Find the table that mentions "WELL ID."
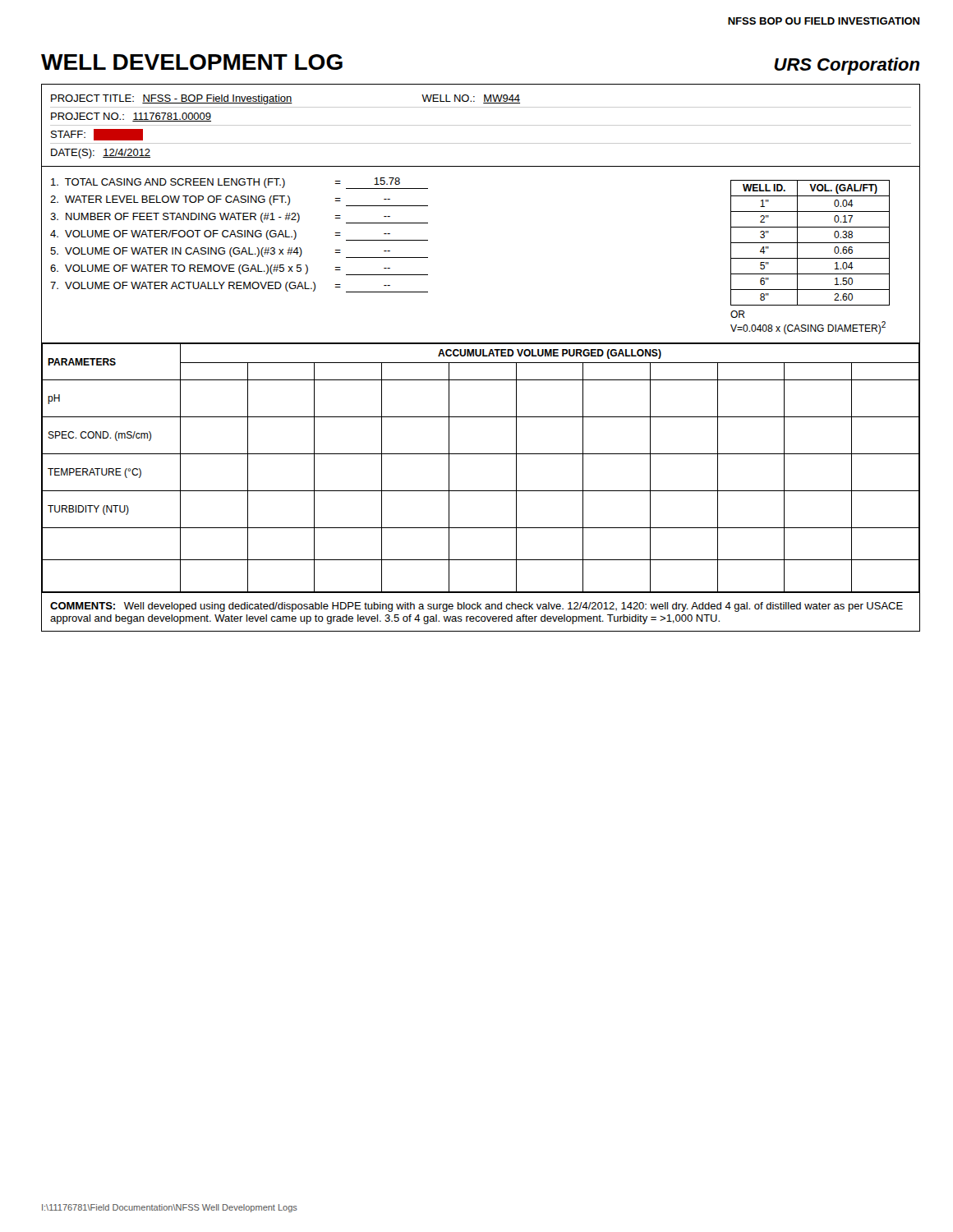The width and height of the screenshot is (953, 1232). click(x=481, y=255)
